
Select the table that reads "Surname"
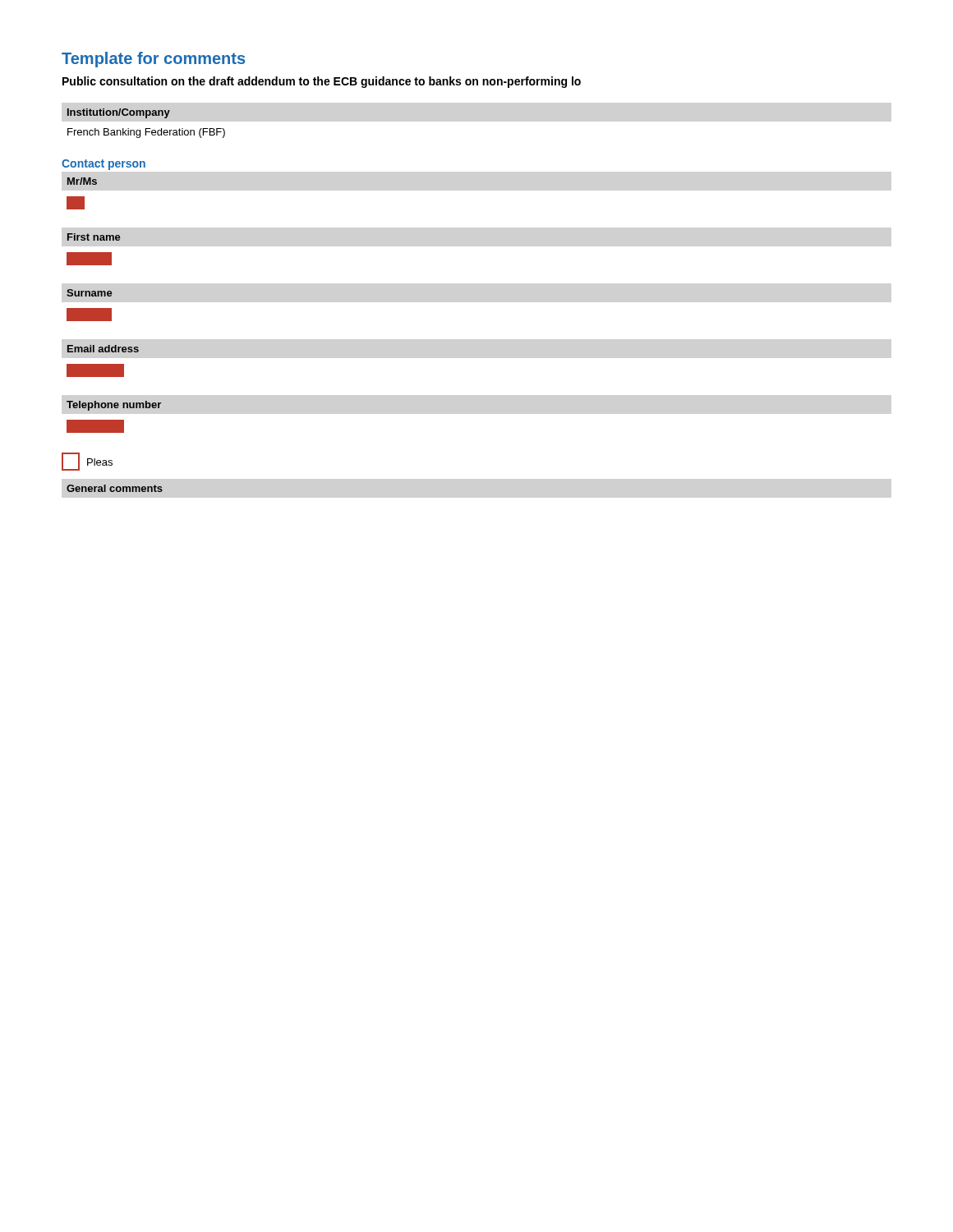[x=476, y=306]
